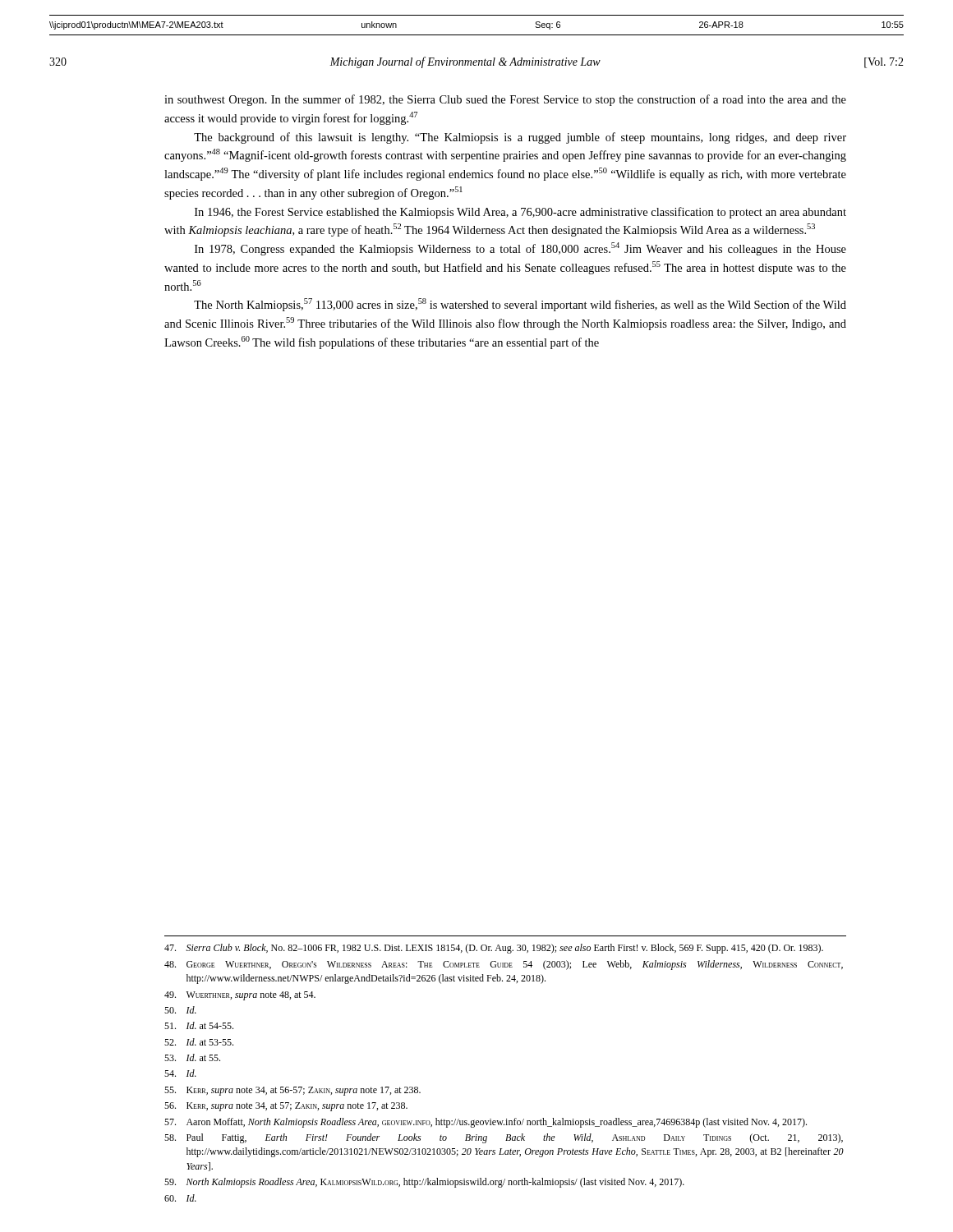Find the text starting "Id. at 54-55."
The image size is (953, 1232).
tap(199, 1025)
